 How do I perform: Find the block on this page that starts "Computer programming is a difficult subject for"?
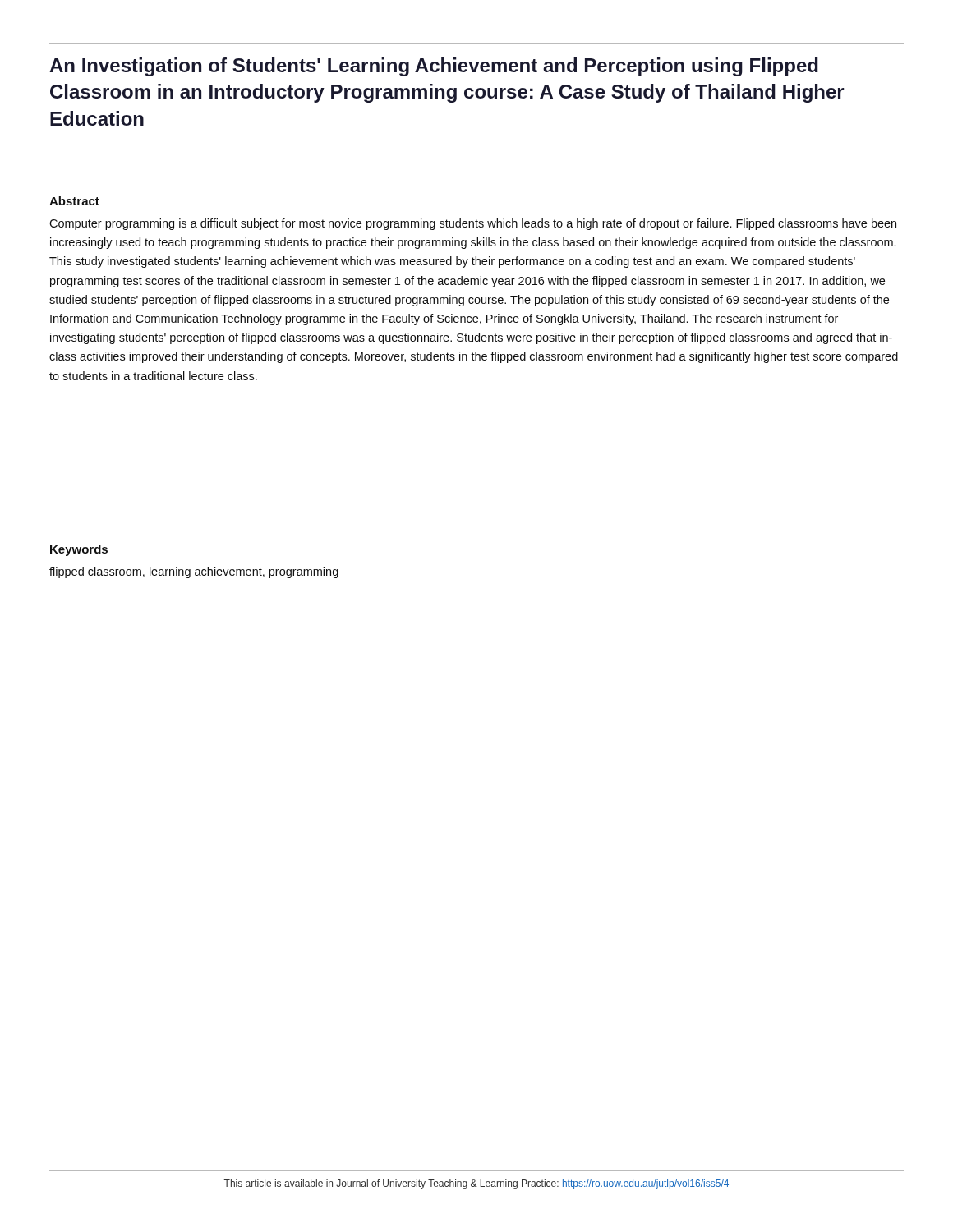[x=474, y=300]
